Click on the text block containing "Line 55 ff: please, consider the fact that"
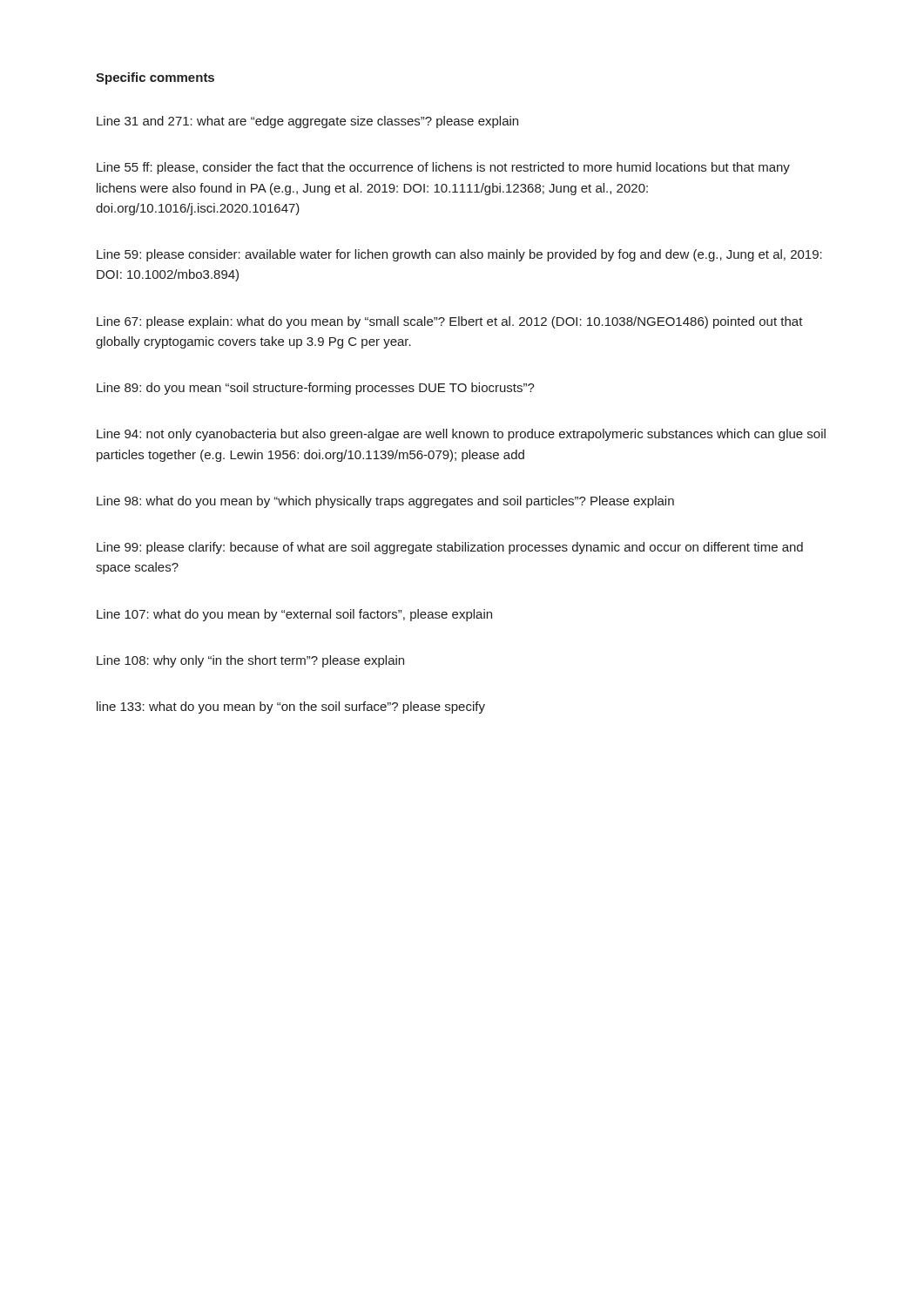Viewport: 924px width, 1307px height. (443, 187)
